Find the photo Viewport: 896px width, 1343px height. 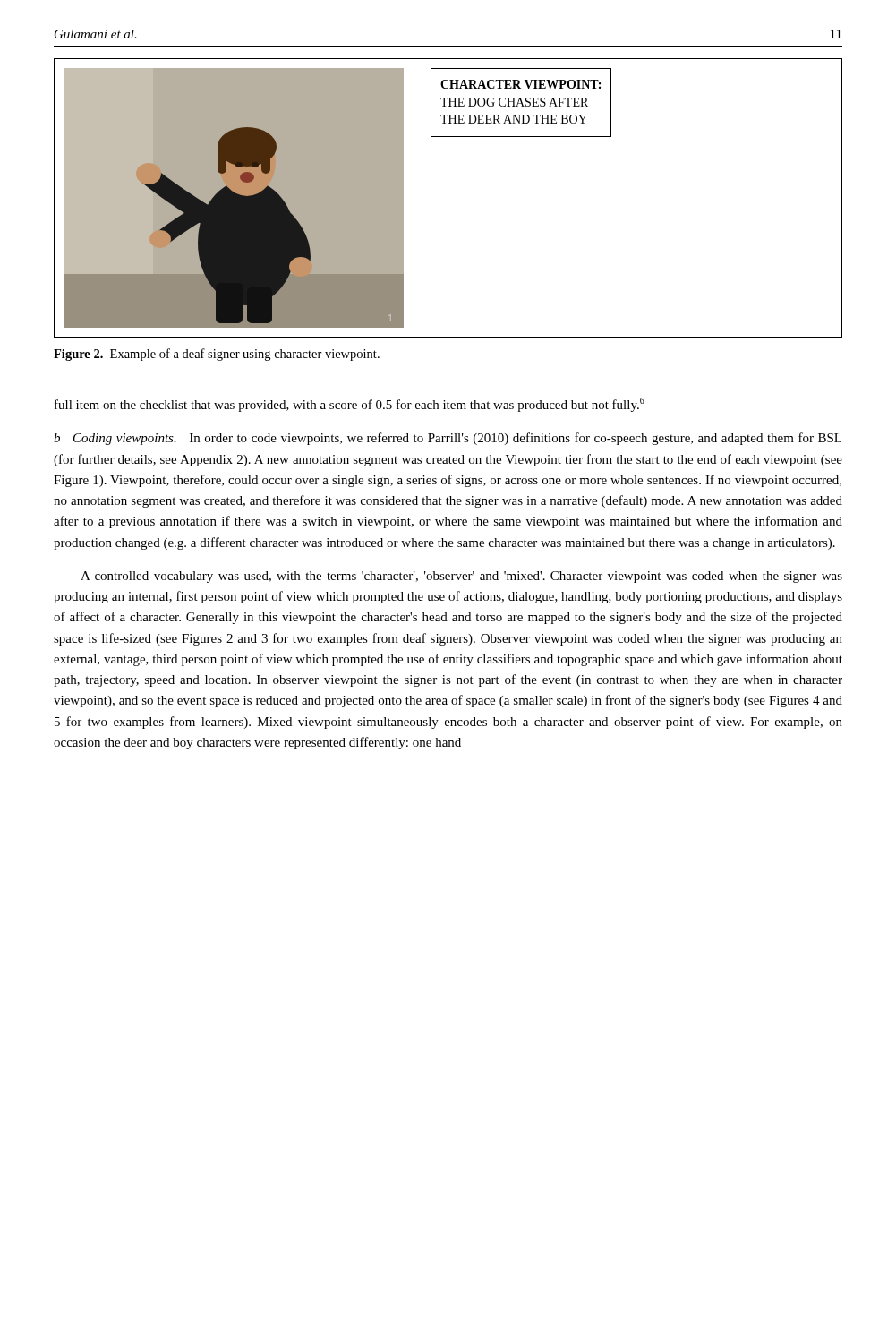[448, 198]
